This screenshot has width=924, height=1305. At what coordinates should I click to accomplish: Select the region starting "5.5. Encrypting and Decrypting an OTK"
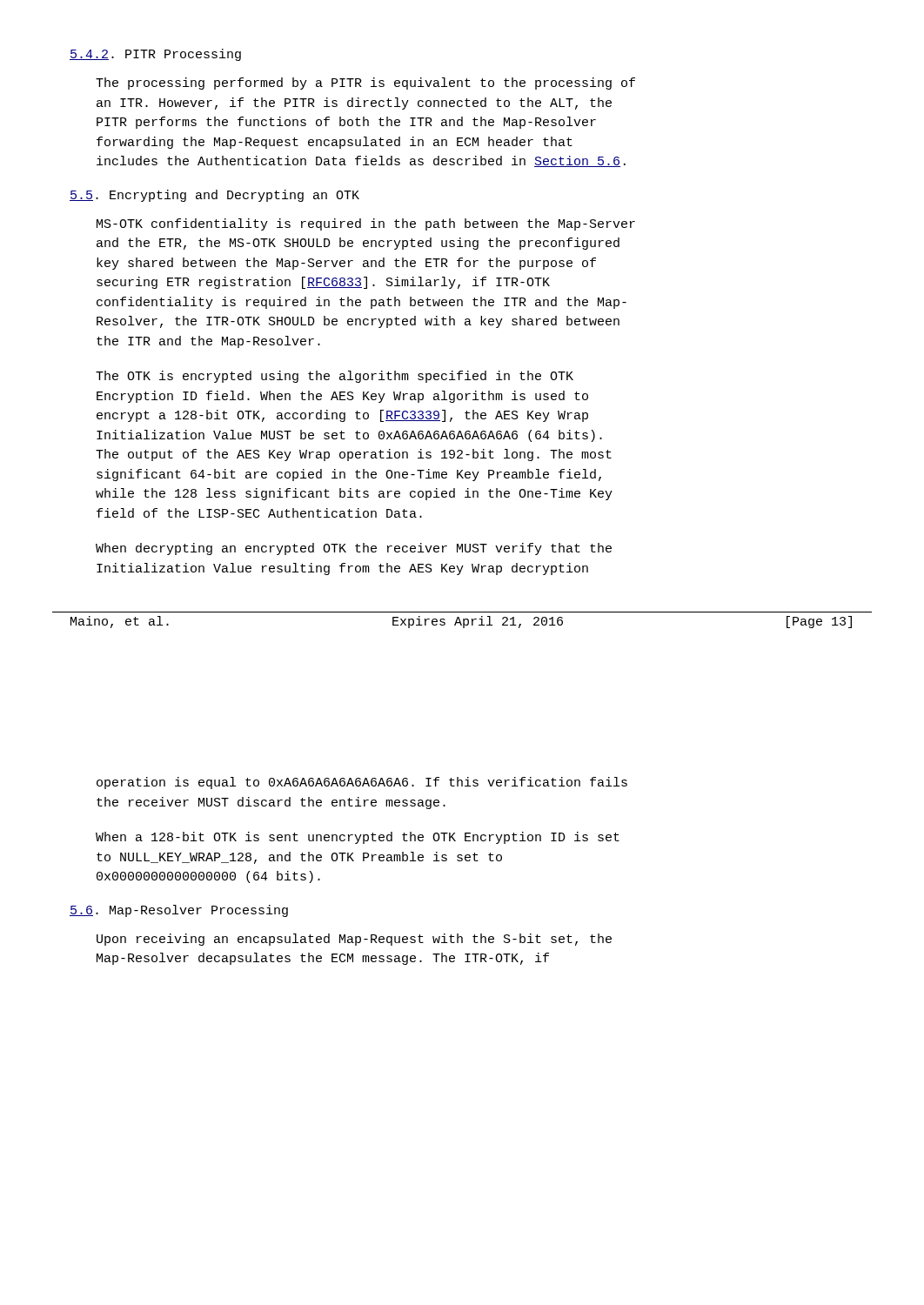(x=215, y=196)
